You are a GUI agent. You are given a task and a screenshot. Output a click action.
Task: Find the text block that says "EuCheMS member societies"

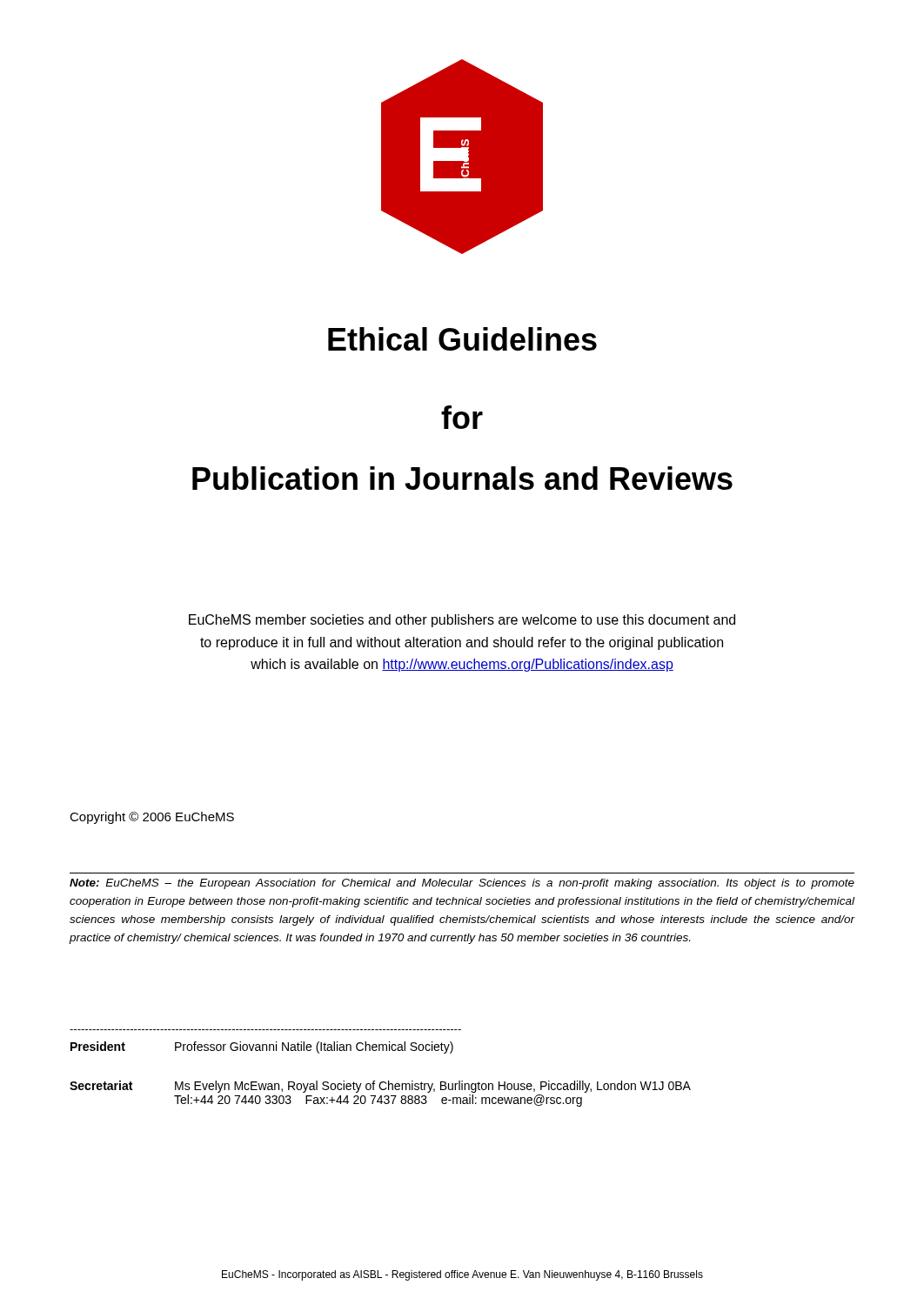[462, 642]
